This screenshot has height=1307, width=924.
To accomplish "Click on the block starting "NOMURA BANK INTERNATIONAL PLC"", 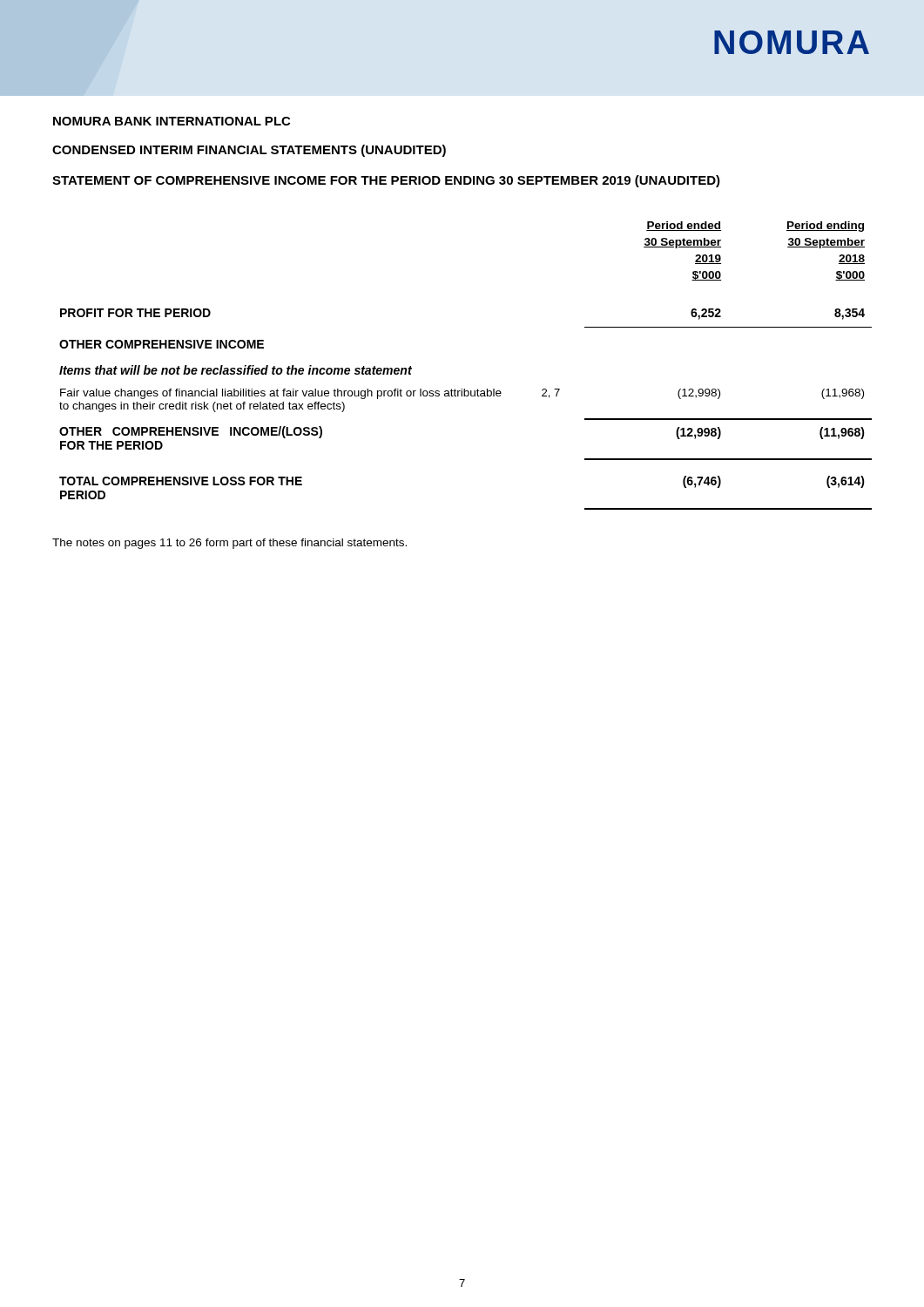I will point(172,121).
